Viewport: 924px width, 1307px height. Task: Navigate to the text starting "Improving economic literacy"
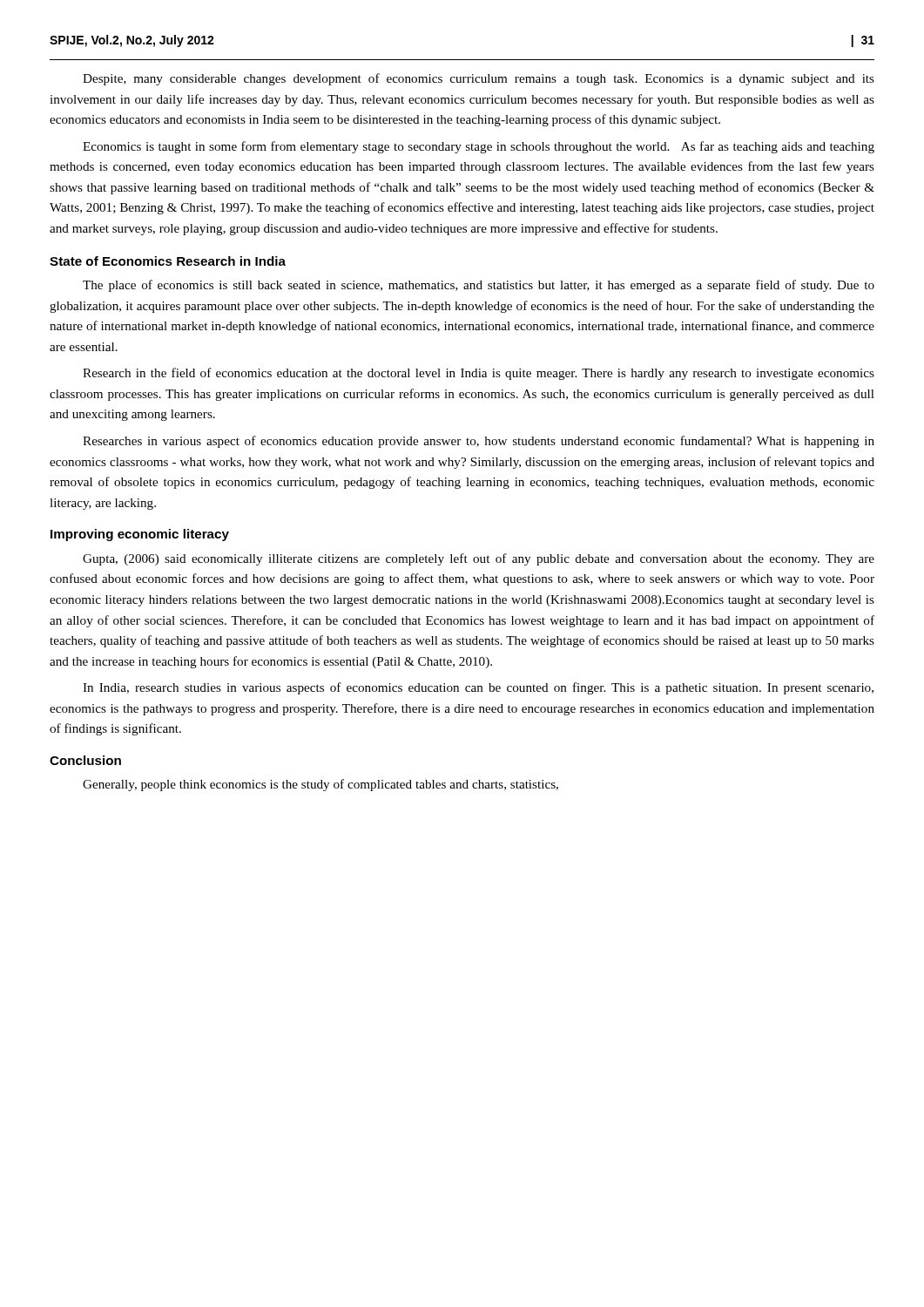pyautogui.click(x=139, y=534)
